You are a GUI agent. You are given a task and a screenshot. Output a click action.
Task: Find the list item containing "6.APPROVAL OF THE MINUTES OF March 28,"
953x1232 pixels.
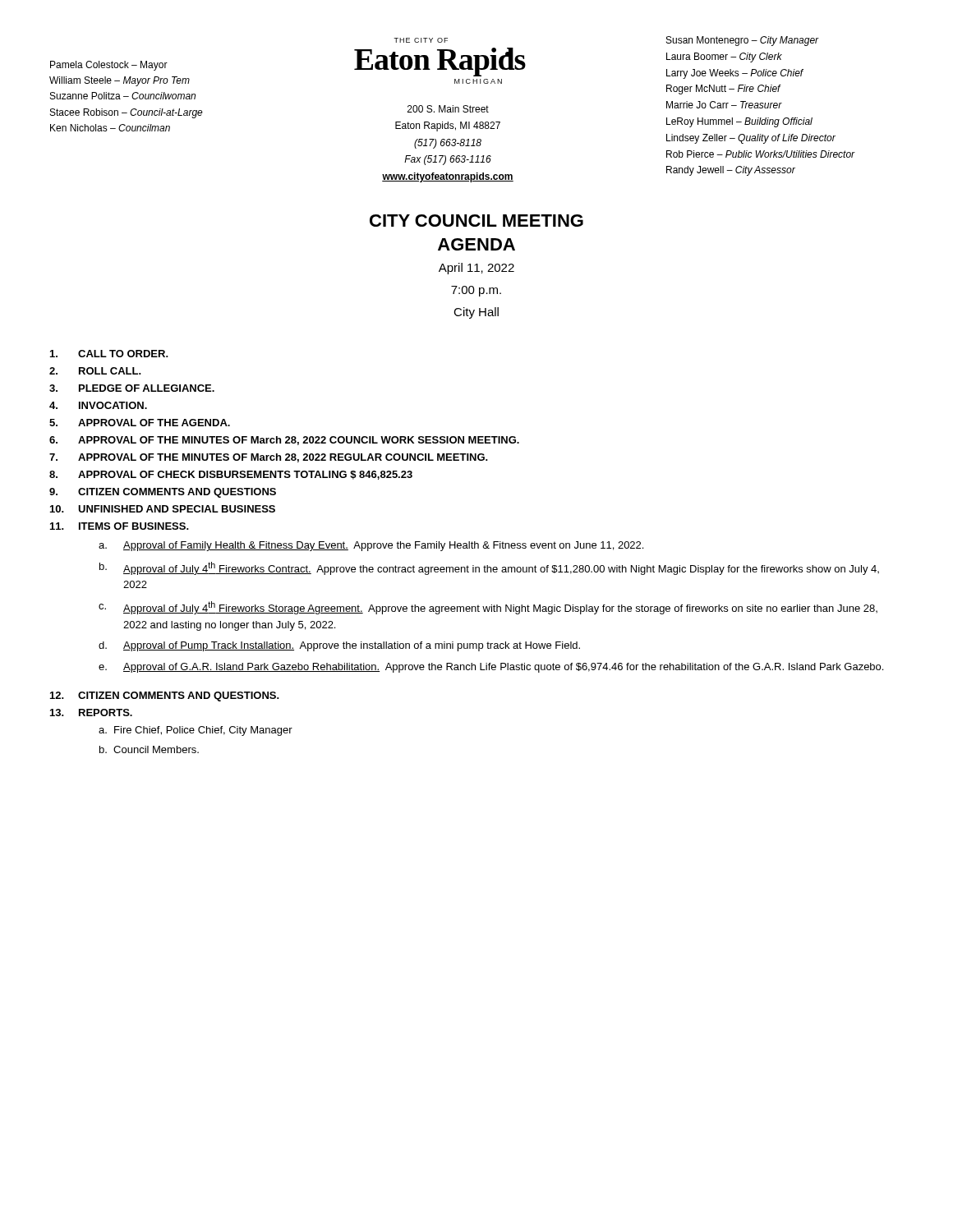[284, 440]
